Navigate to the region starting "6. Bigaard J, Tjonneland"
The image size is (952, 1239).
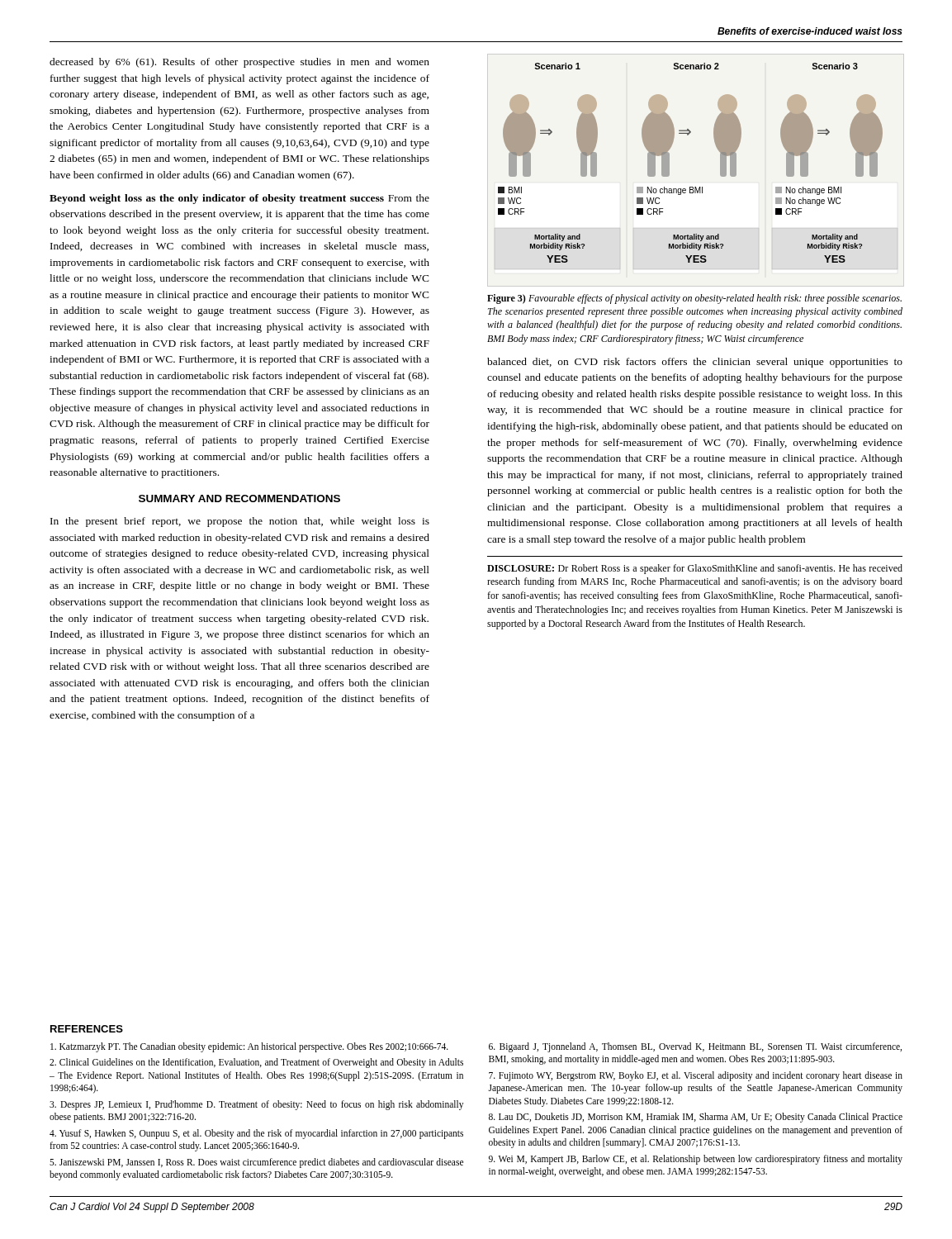click(x=695, y=1053)
